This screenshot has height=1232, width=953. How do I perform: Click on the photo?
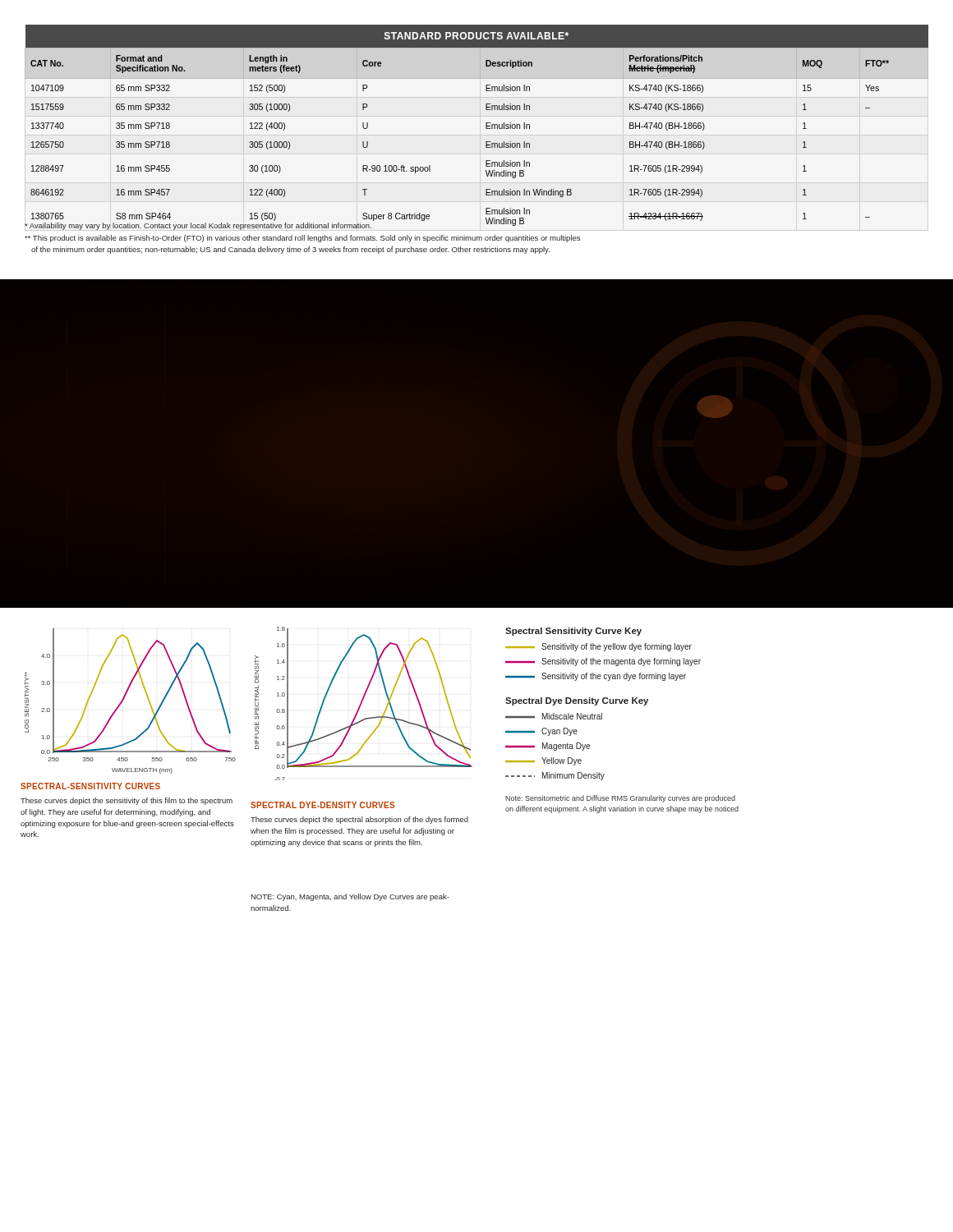(x=476, y=444)
